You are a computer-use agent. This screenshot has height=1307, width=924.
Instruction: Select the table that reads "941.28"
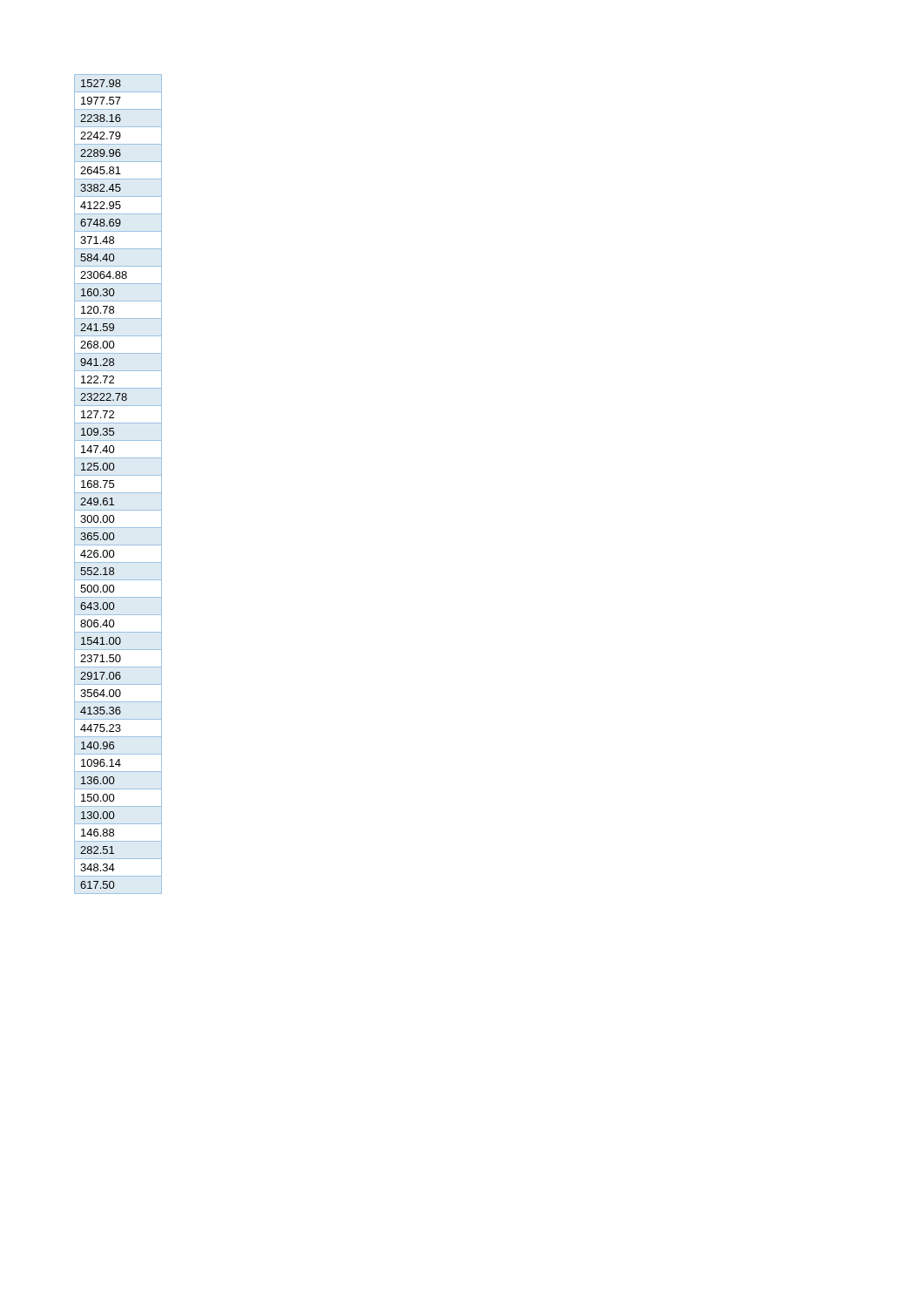pyautogui.click(x=118, y=484)
